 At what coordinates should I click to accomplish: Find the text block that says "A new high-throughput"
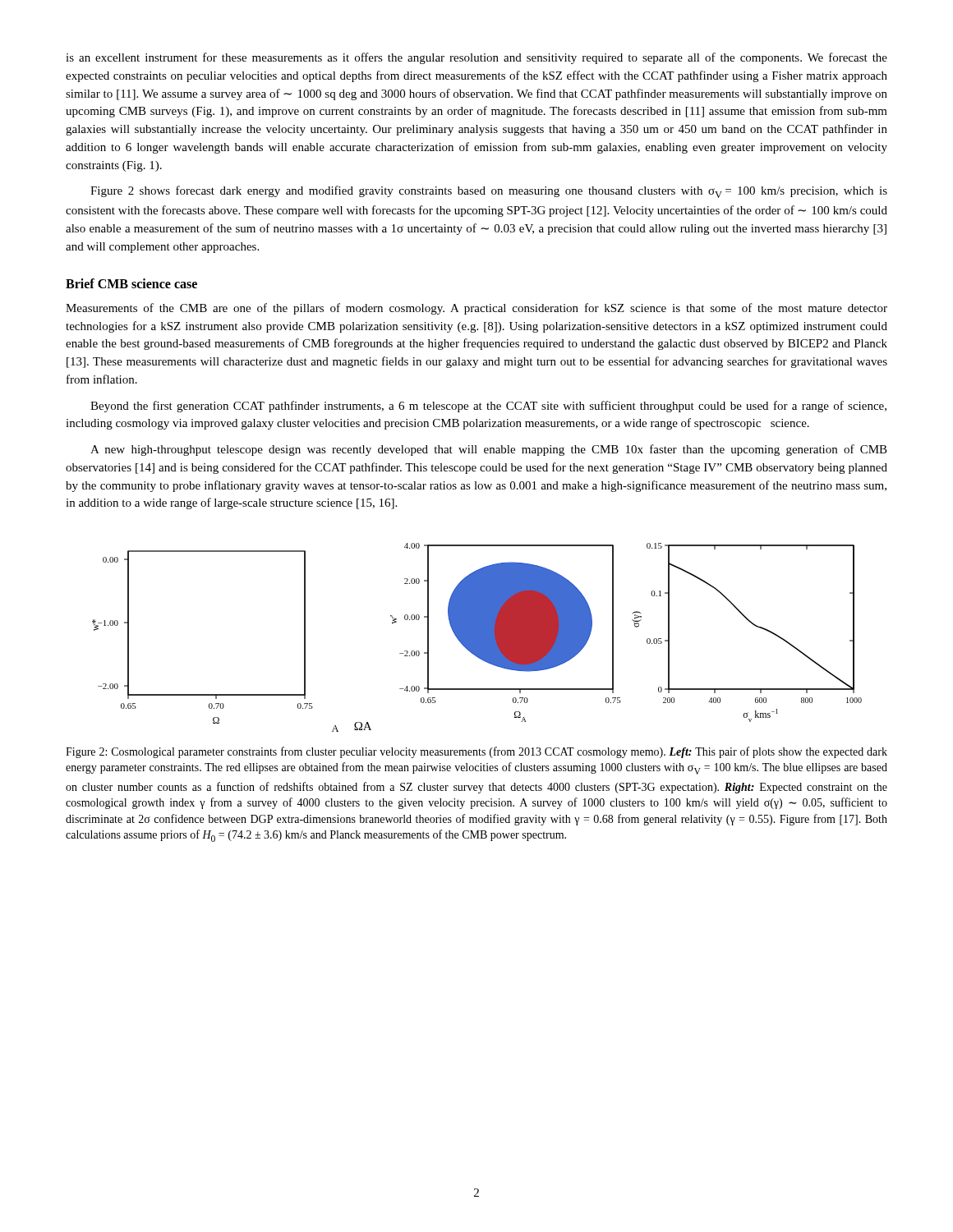(x=476, y=476)
